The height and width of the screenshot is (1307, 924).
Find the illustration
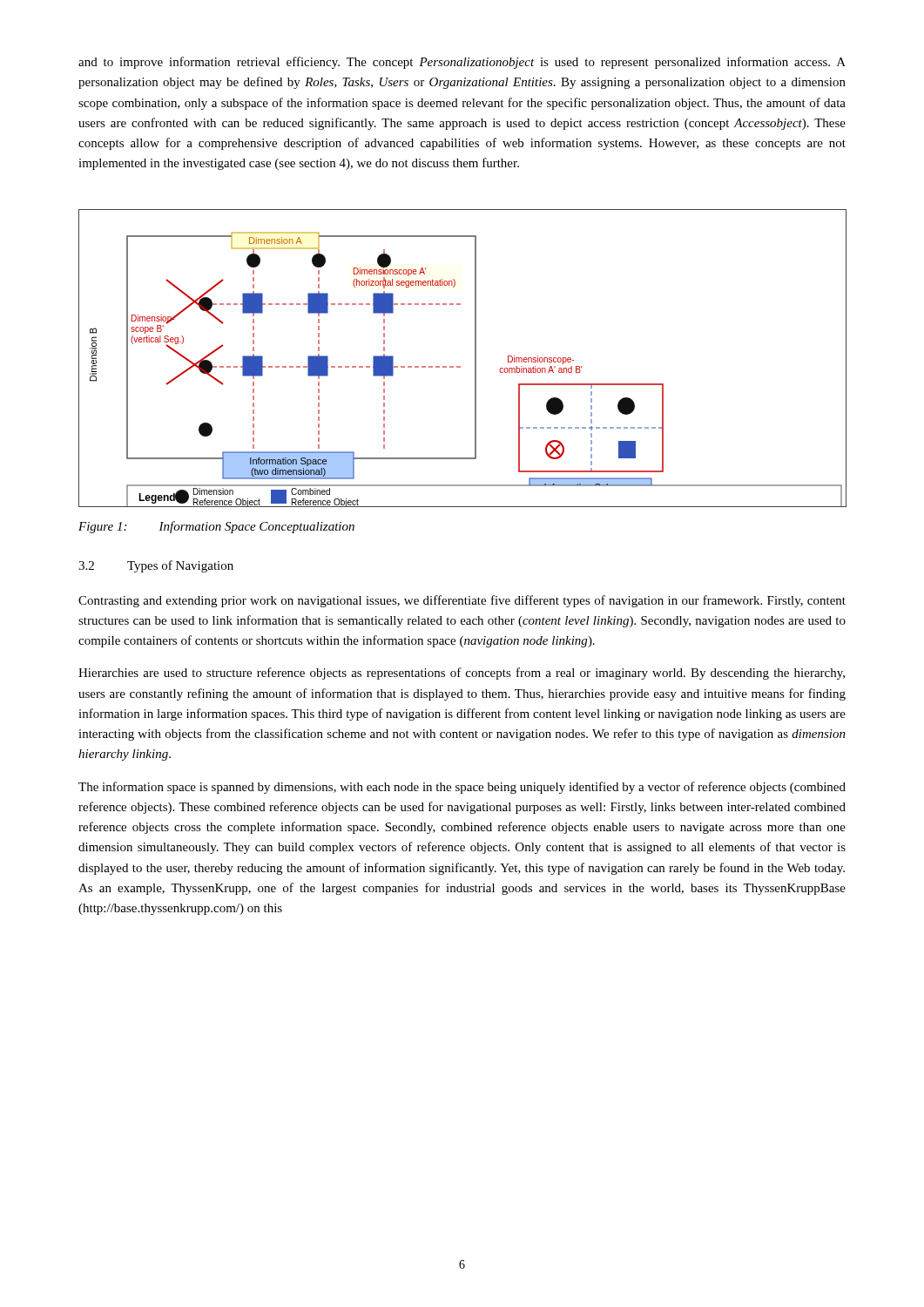462,351
